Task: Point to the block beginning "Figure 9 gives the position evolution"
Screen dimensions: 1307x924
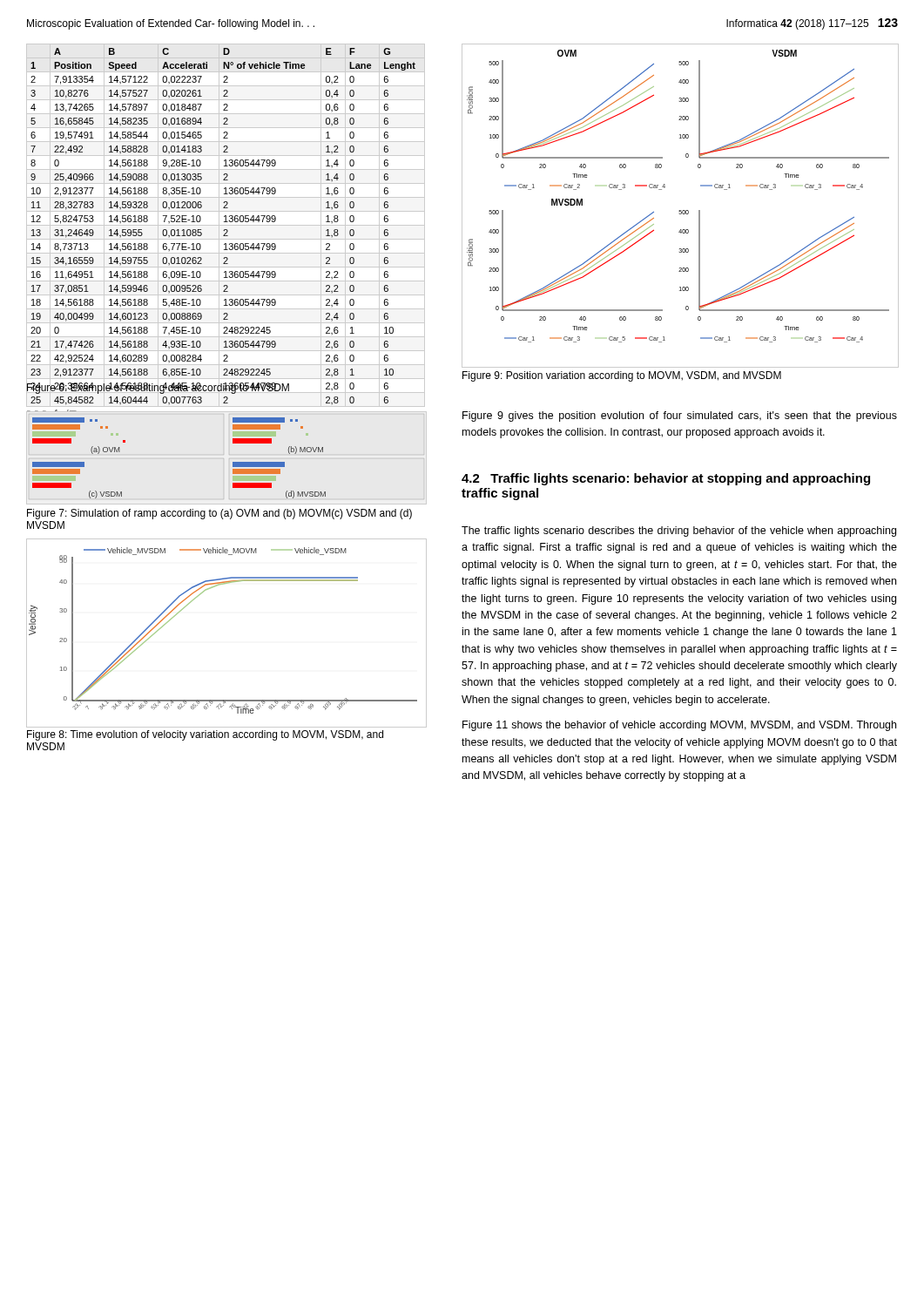Action: tap(679, 424)
